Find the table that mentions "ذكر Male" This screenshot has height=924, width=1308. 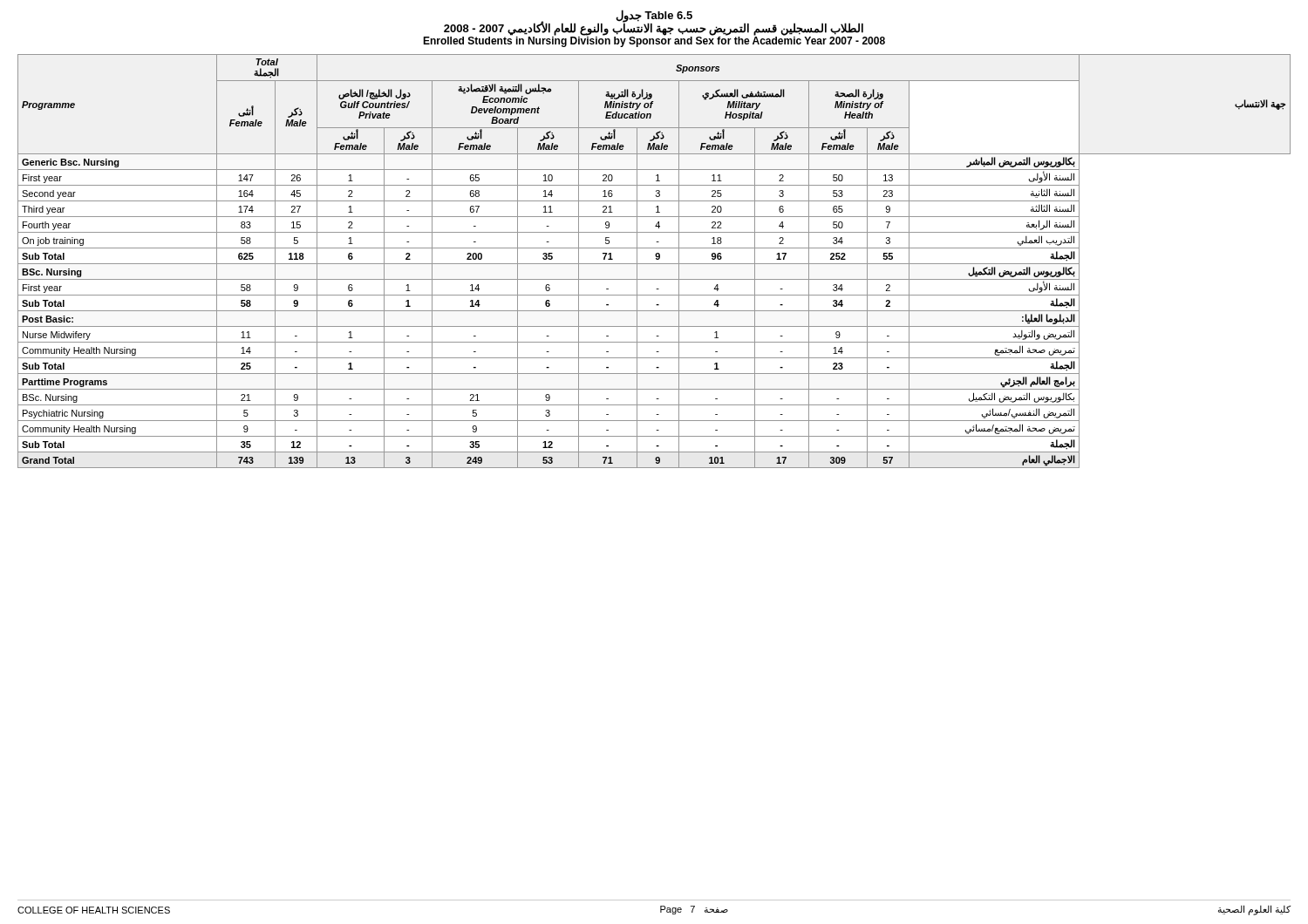coord(654,261)
